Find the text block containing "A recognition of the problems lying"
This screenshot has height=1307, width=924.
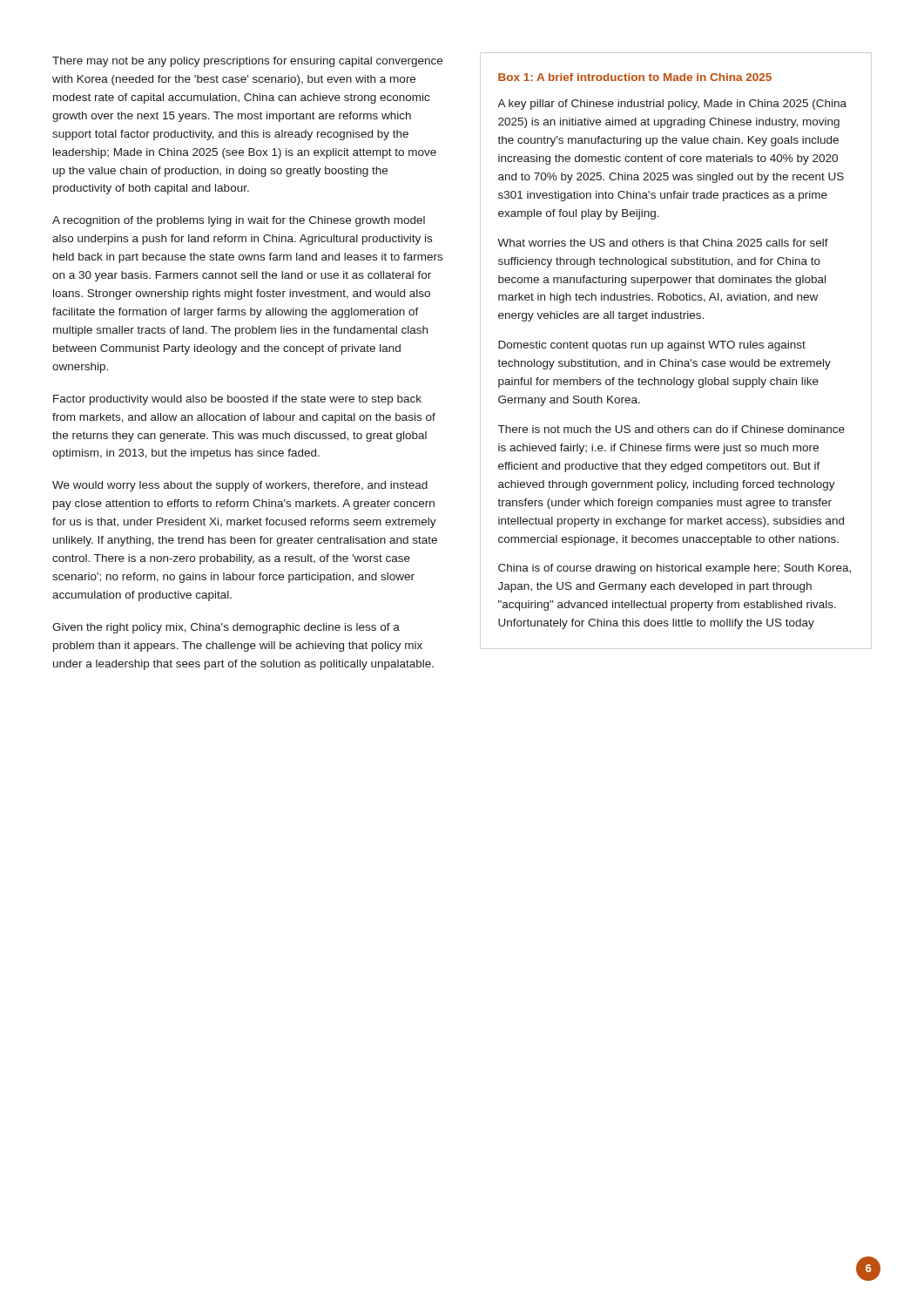pyautogui.click(x=248, y=293)
